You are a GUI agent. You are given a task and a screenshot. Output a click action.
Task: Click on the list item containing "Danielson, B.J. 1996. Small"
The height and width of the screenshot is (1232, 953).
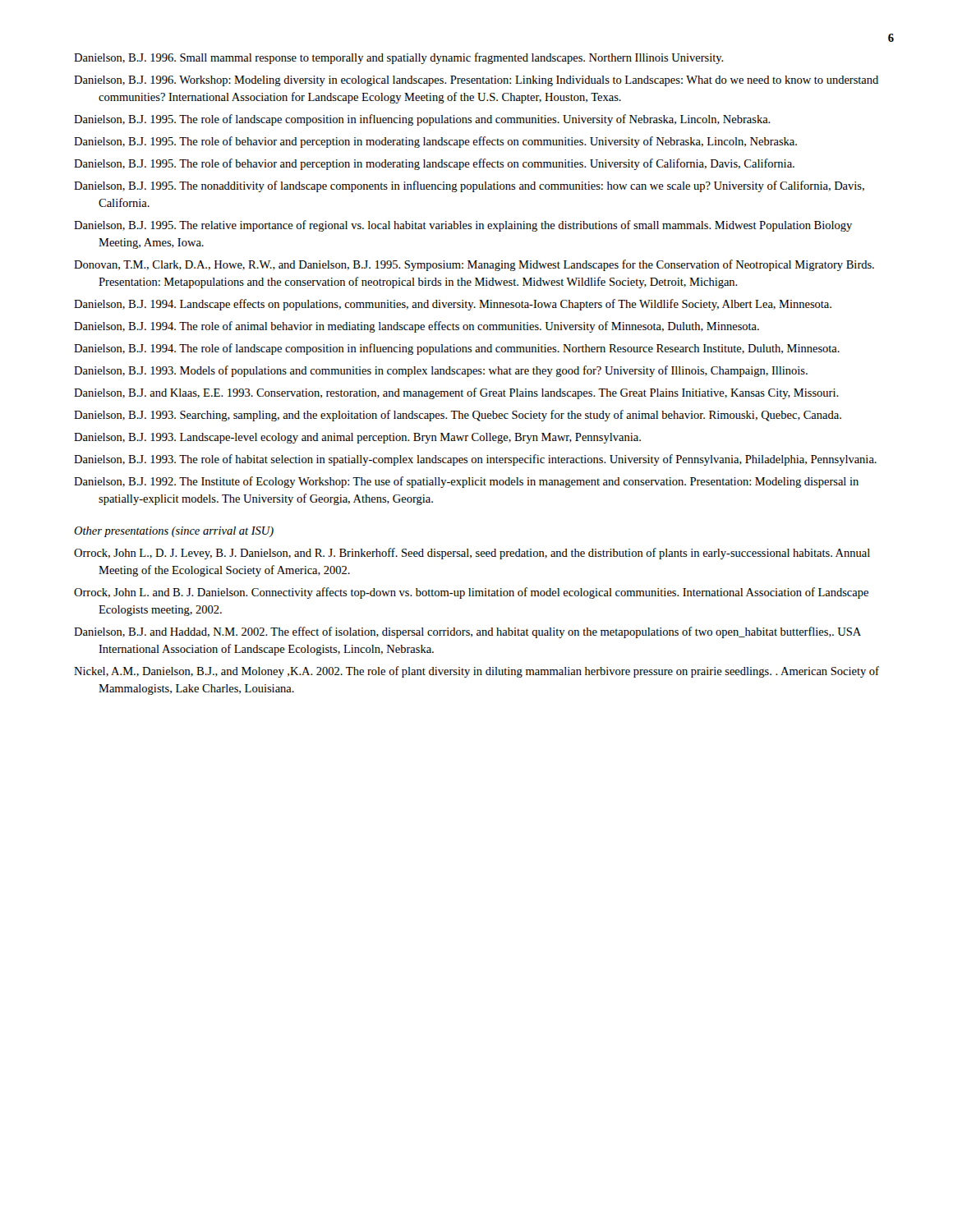(399, 57)
